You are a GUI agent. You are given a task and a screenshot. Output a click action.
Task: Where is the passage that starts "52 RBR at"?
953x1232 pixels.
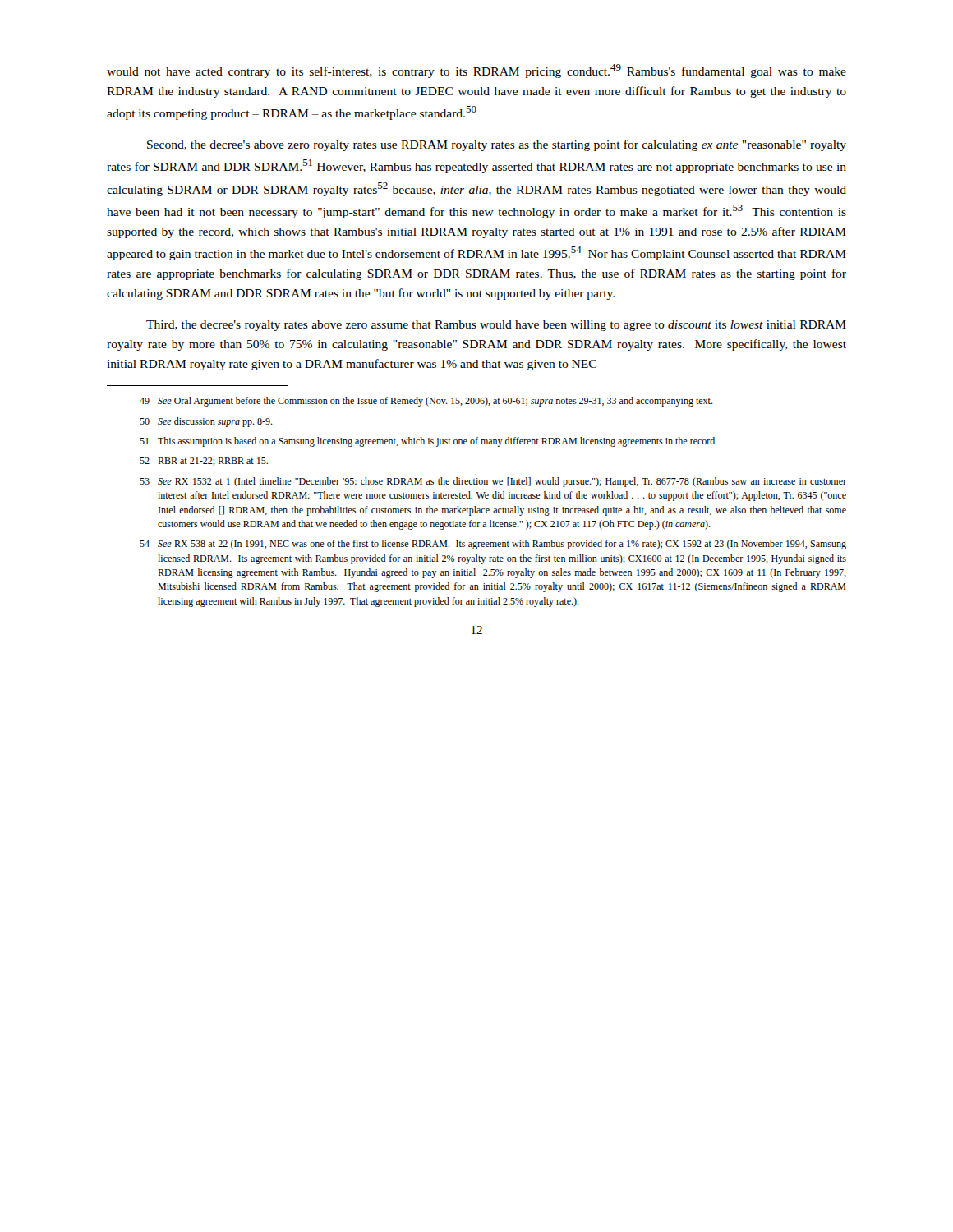click(204, 462)
